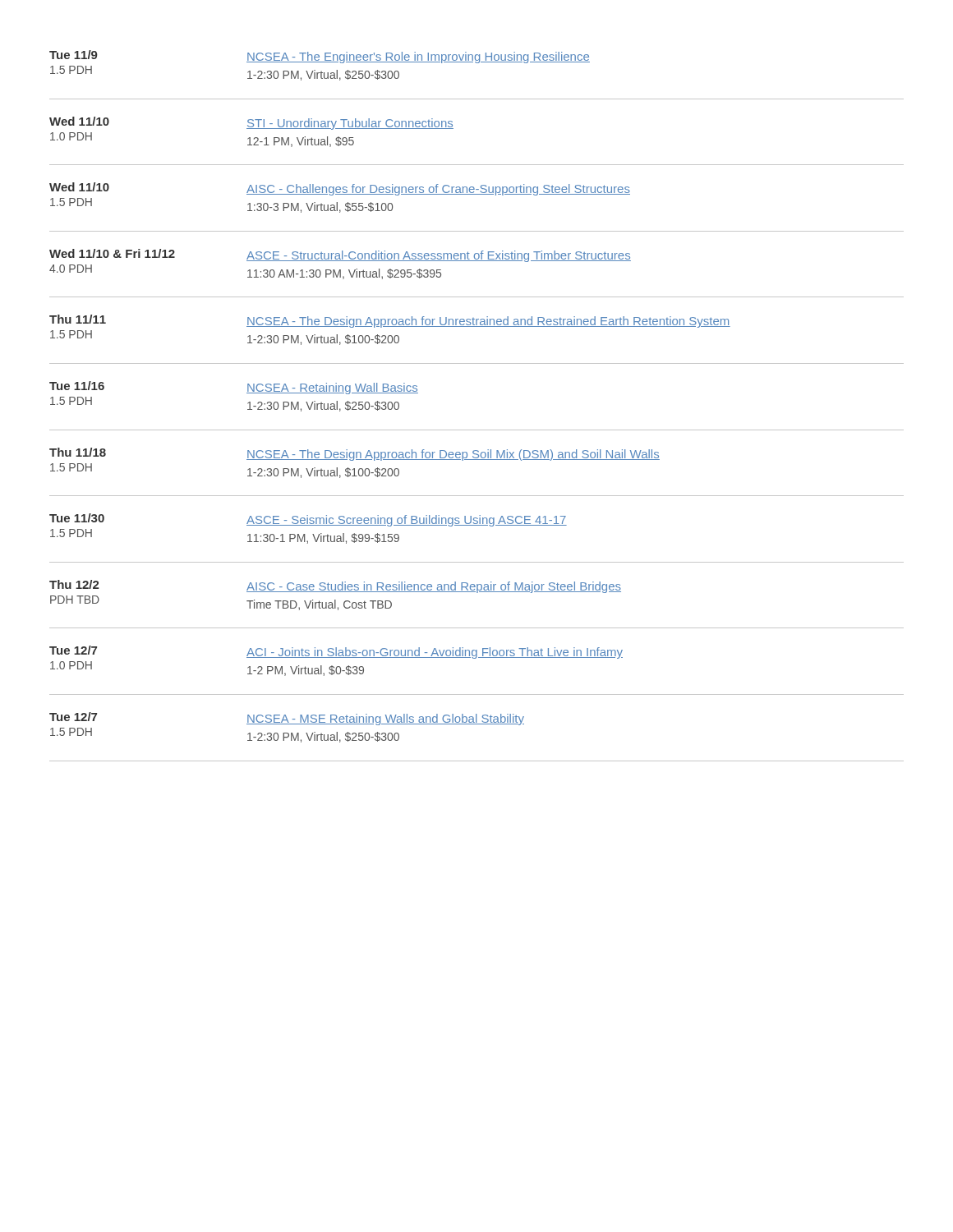The height and width of the screenshot is (1232, 953).
Task: Find the text starting "Thu 11/11 1.5 PDH NCSEA - The"
Action: 476,330
